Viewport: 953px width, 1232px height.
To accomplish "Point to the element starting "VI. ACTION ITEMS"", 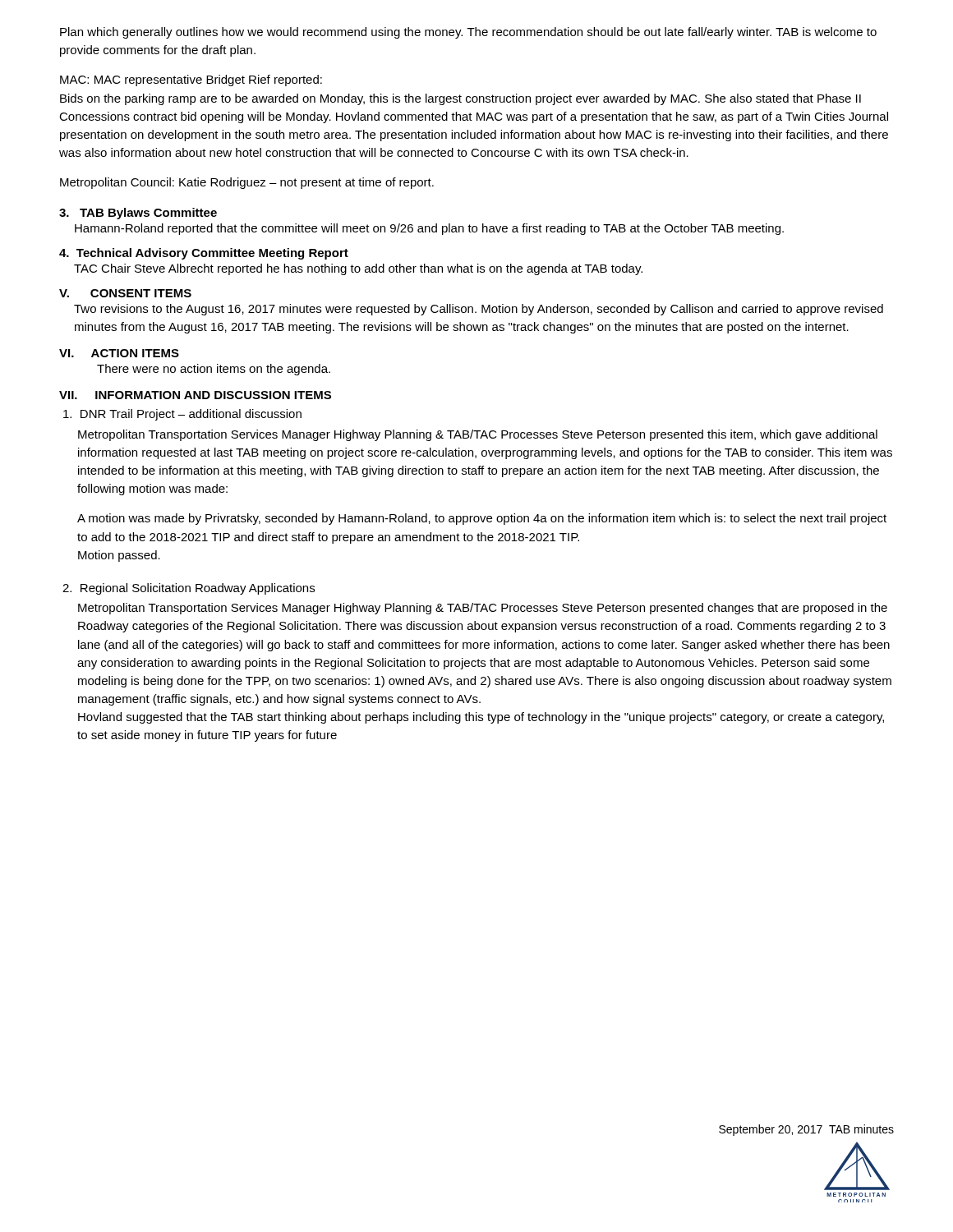I will click(119, 353).
